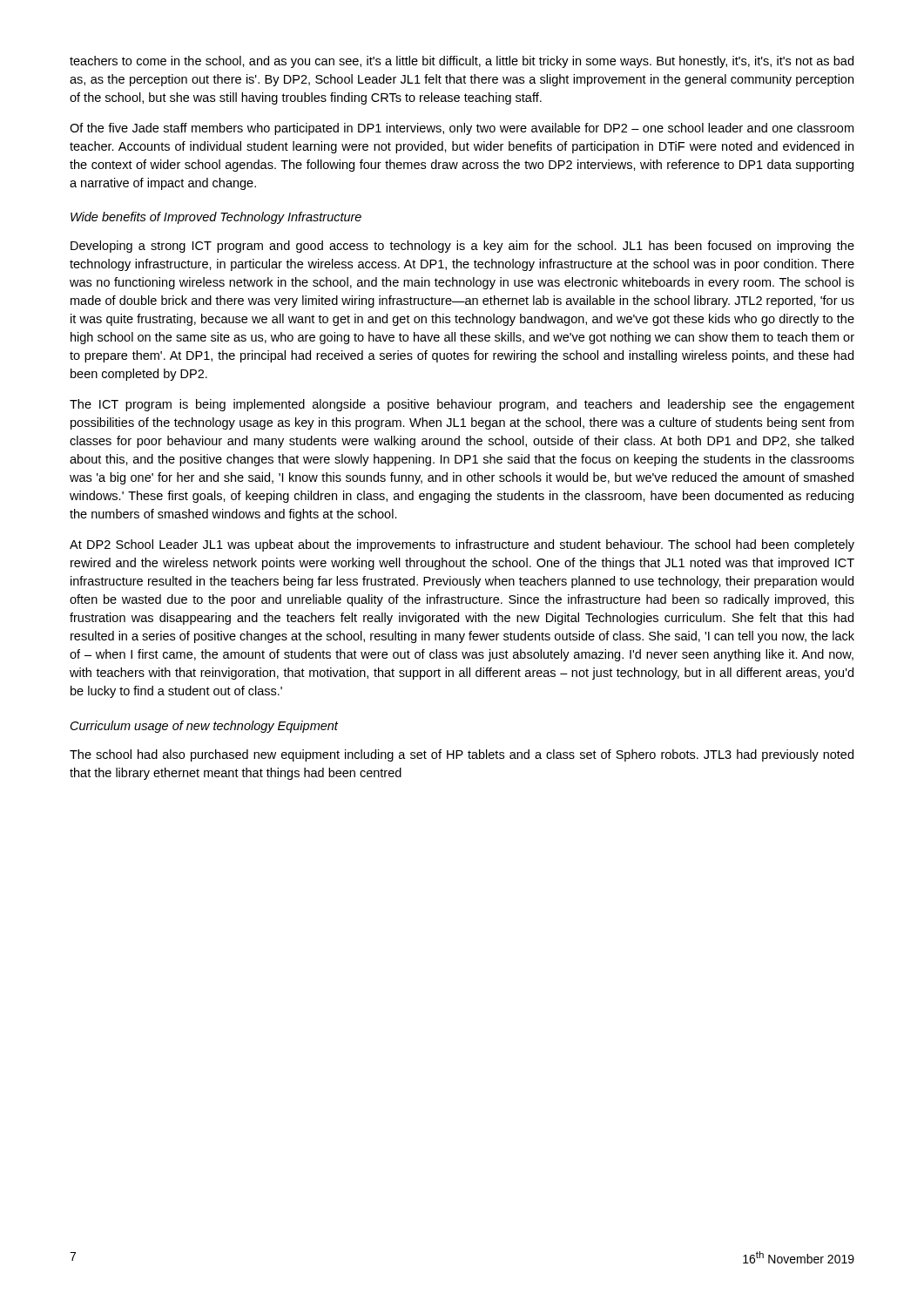Find the text starting "The school had also purchased new"

tap(462, 764)
